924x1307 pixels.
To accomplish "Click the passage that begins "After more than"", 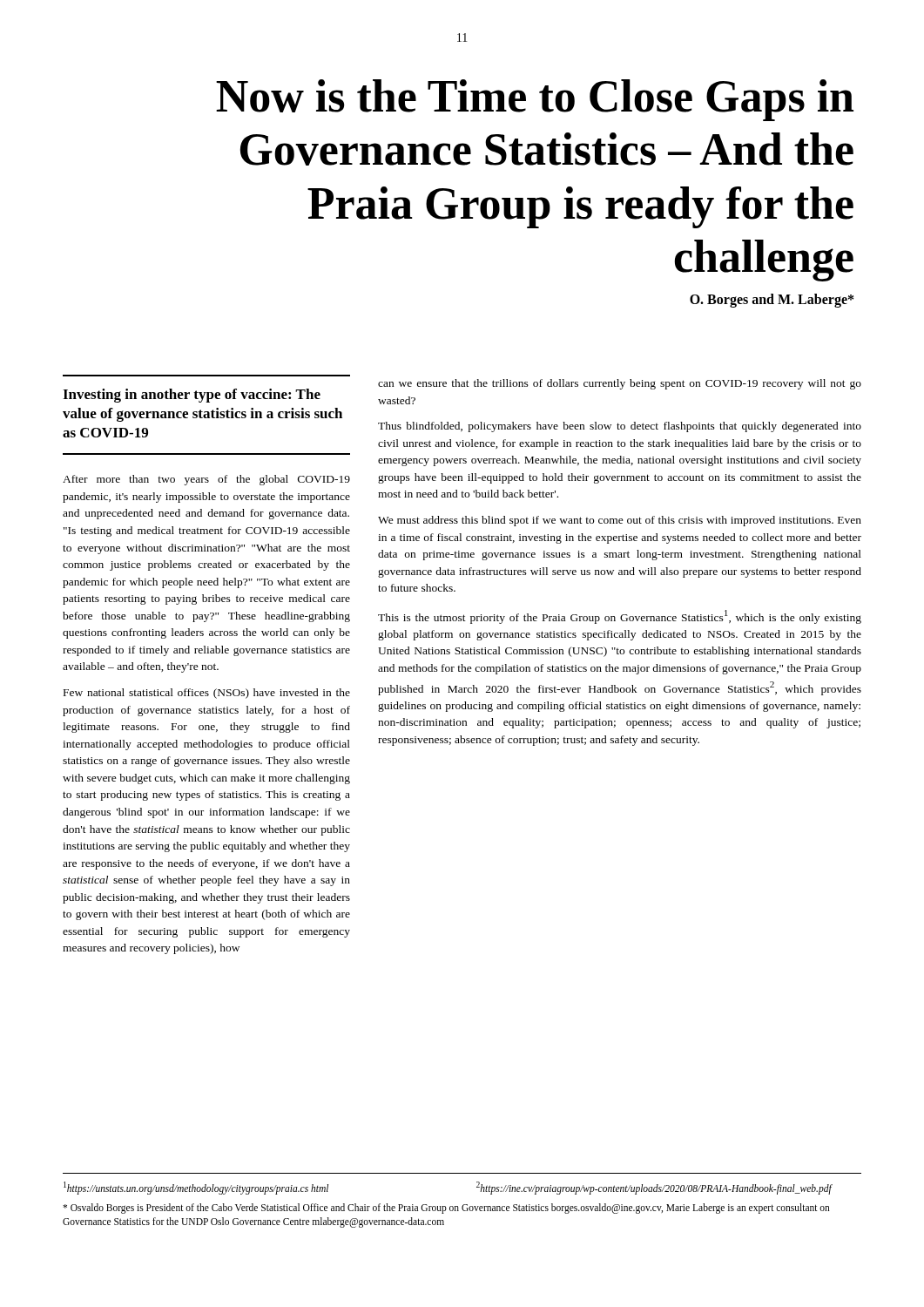I will coord(206,714).
